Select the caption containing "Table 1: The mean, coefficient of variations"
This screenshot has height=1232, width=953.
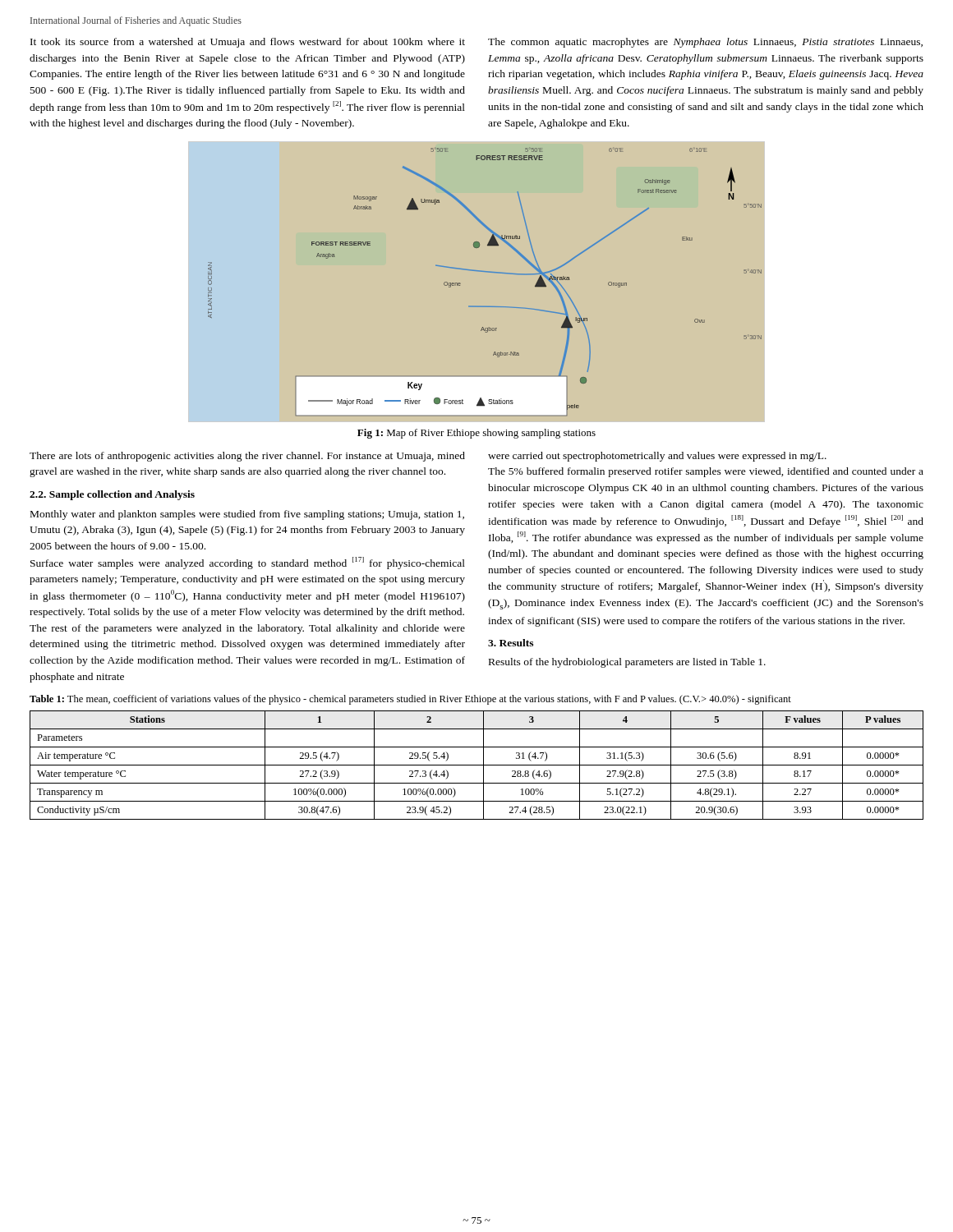(x=410, y=699)
